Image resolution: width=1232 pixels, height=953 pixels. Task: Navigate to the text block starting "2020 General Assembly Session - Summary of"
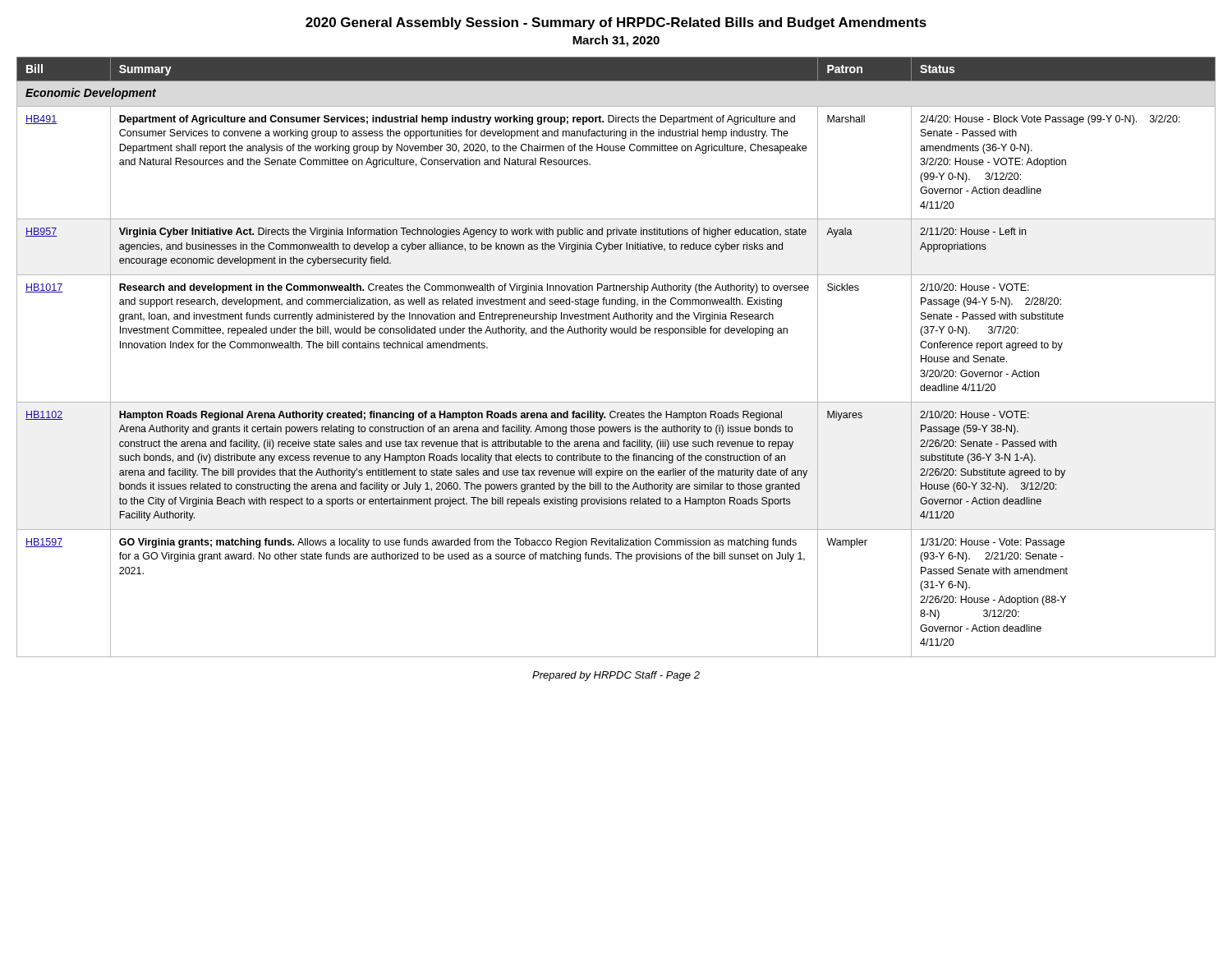(616, 31)
